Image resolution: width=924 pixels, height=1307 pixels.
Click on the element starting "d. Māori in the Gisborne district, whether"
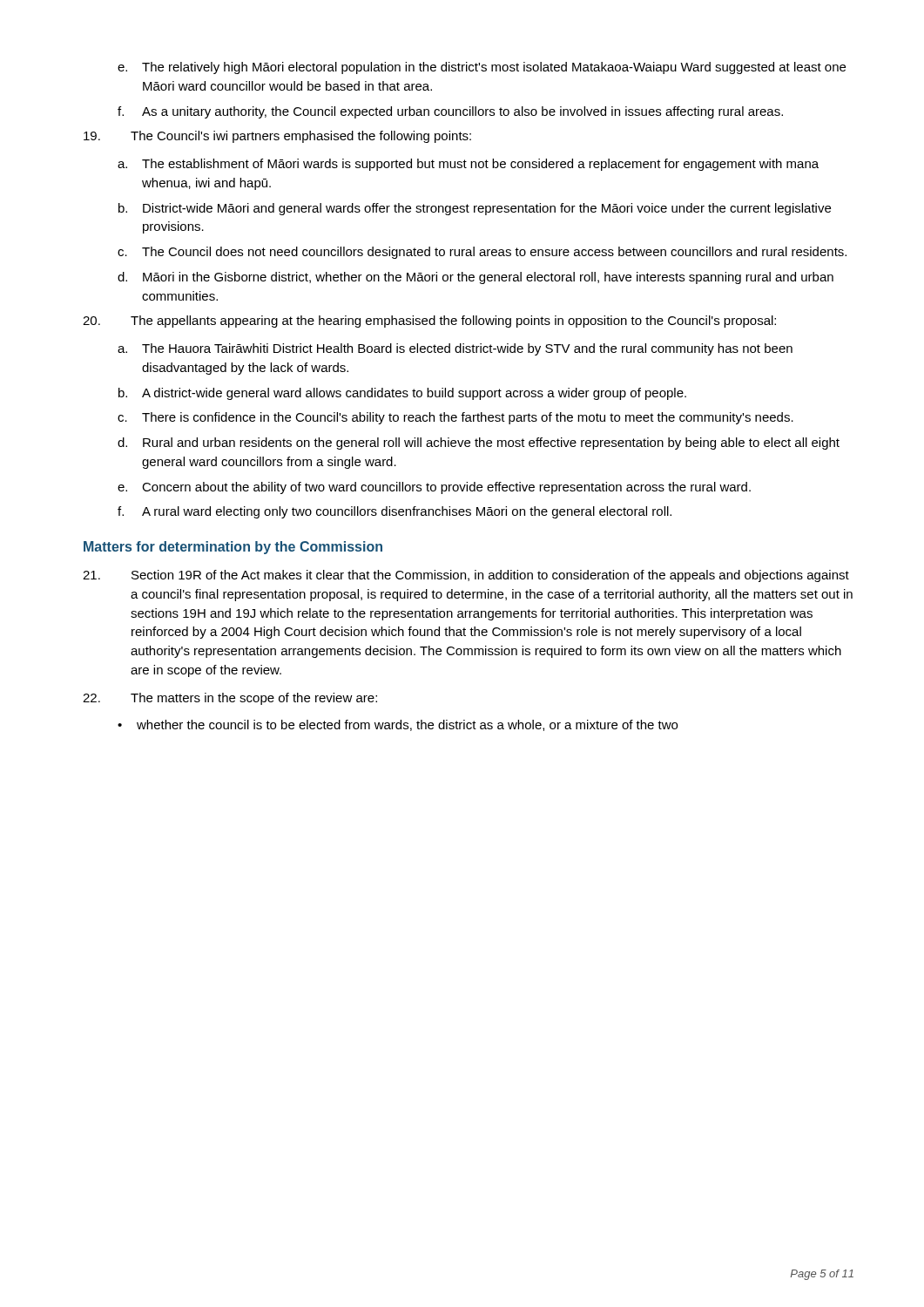click(x=486, y=286)
